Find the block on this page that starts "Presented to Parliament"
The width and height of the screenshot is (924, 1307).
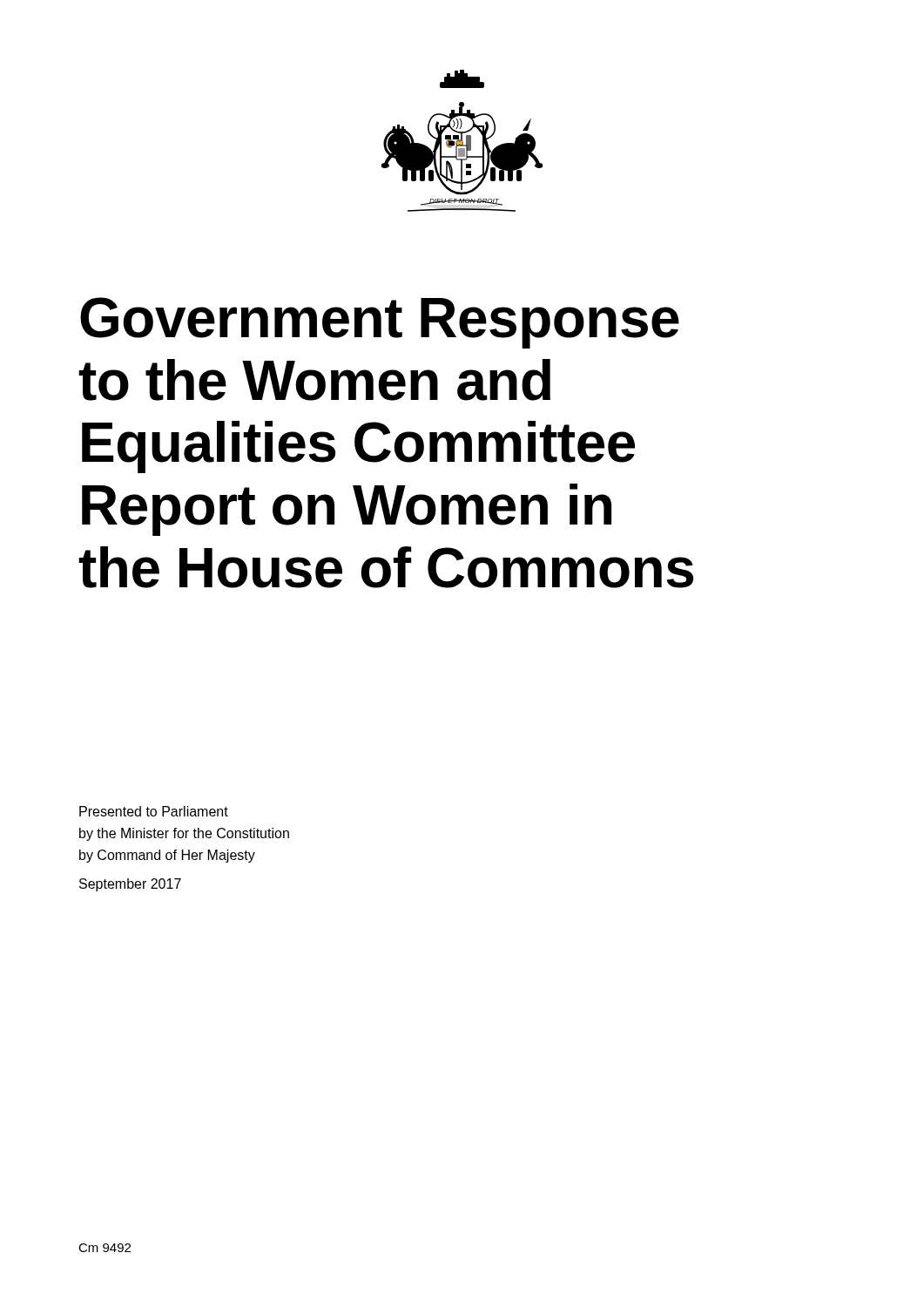[184, 834]
